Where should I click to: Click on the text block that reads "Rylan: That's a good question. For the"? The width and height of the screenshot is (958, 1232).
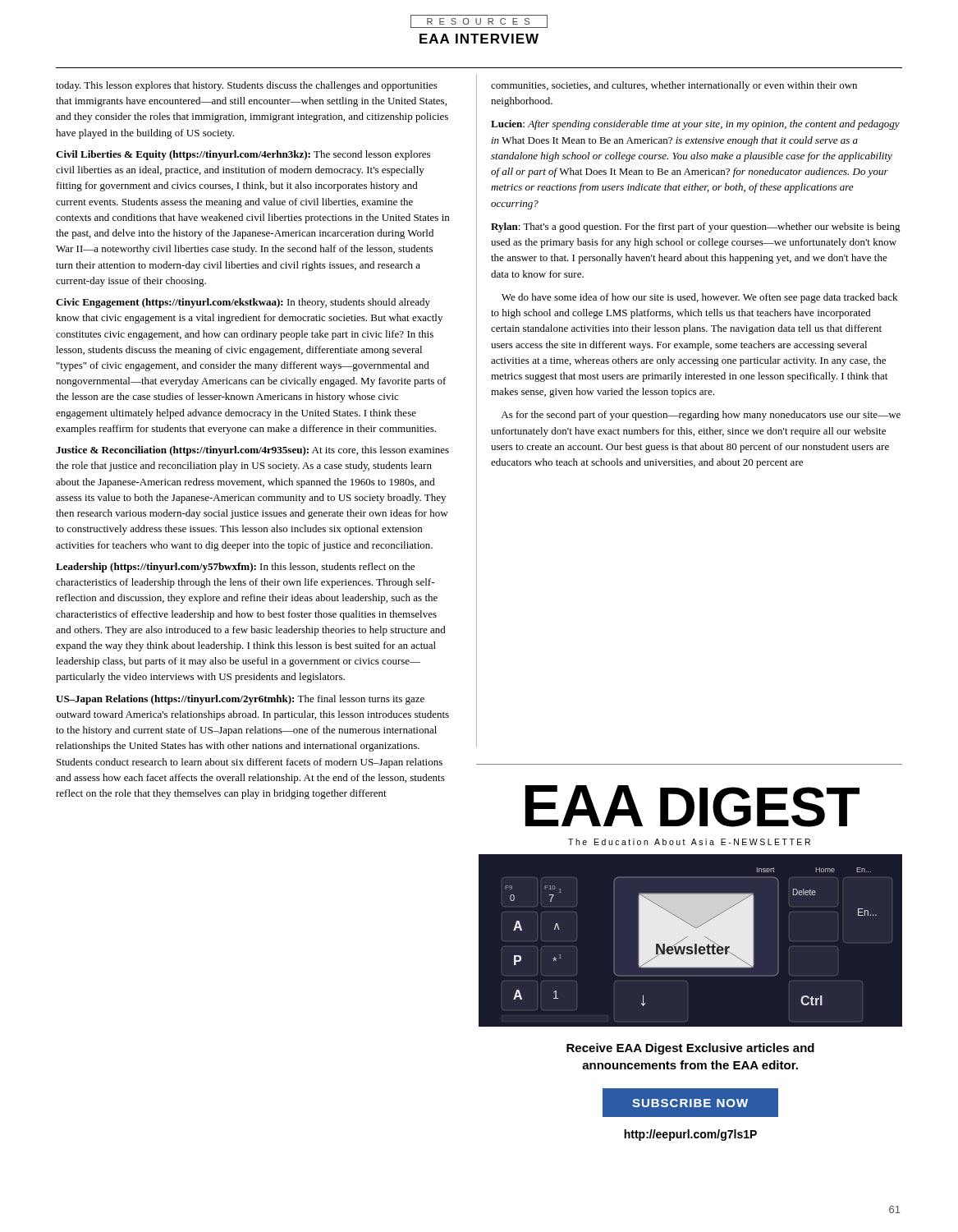pos(696,250)
